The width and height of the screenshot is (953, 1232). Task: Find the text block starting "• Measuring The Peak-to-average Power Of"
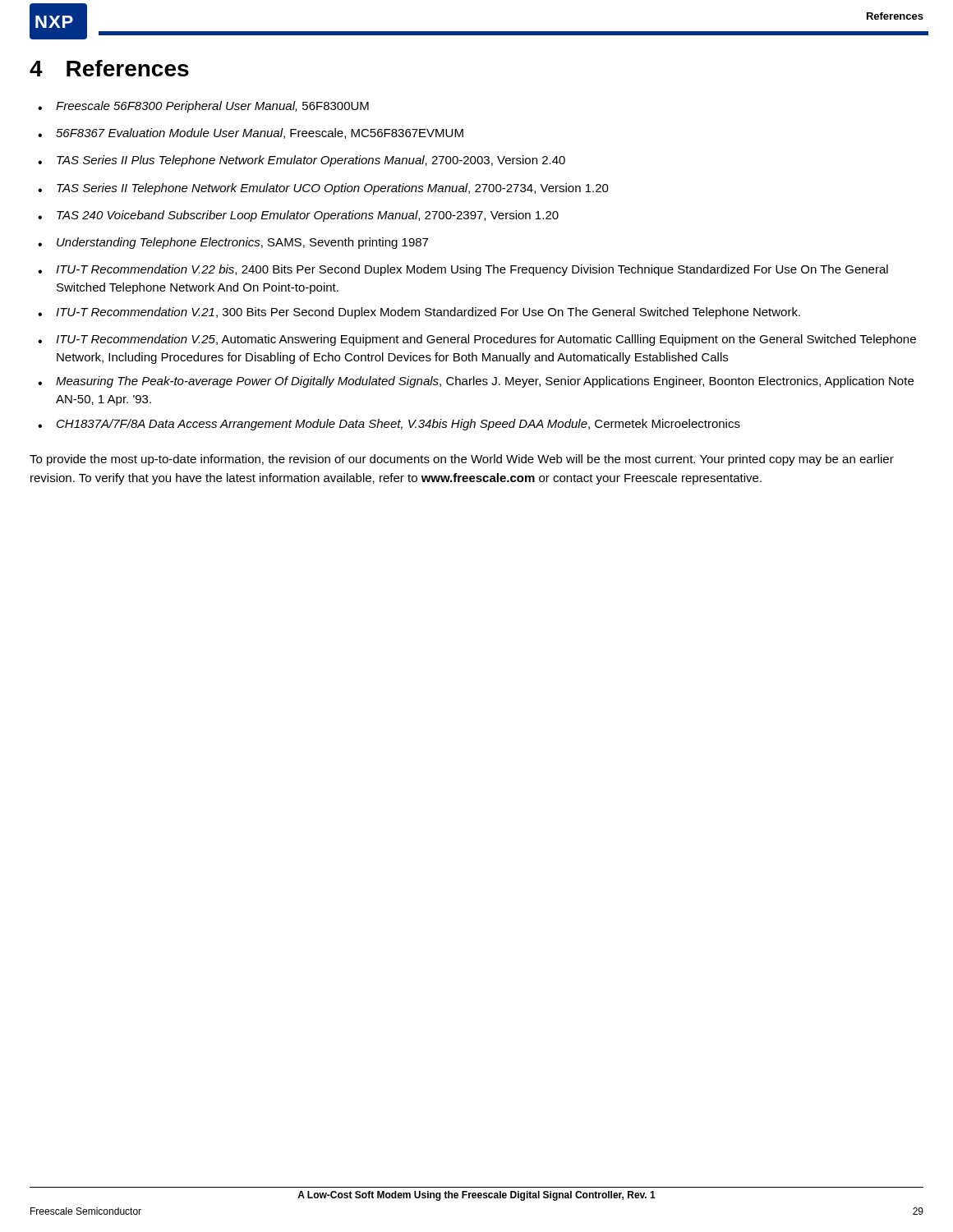(x=481, y=390)
